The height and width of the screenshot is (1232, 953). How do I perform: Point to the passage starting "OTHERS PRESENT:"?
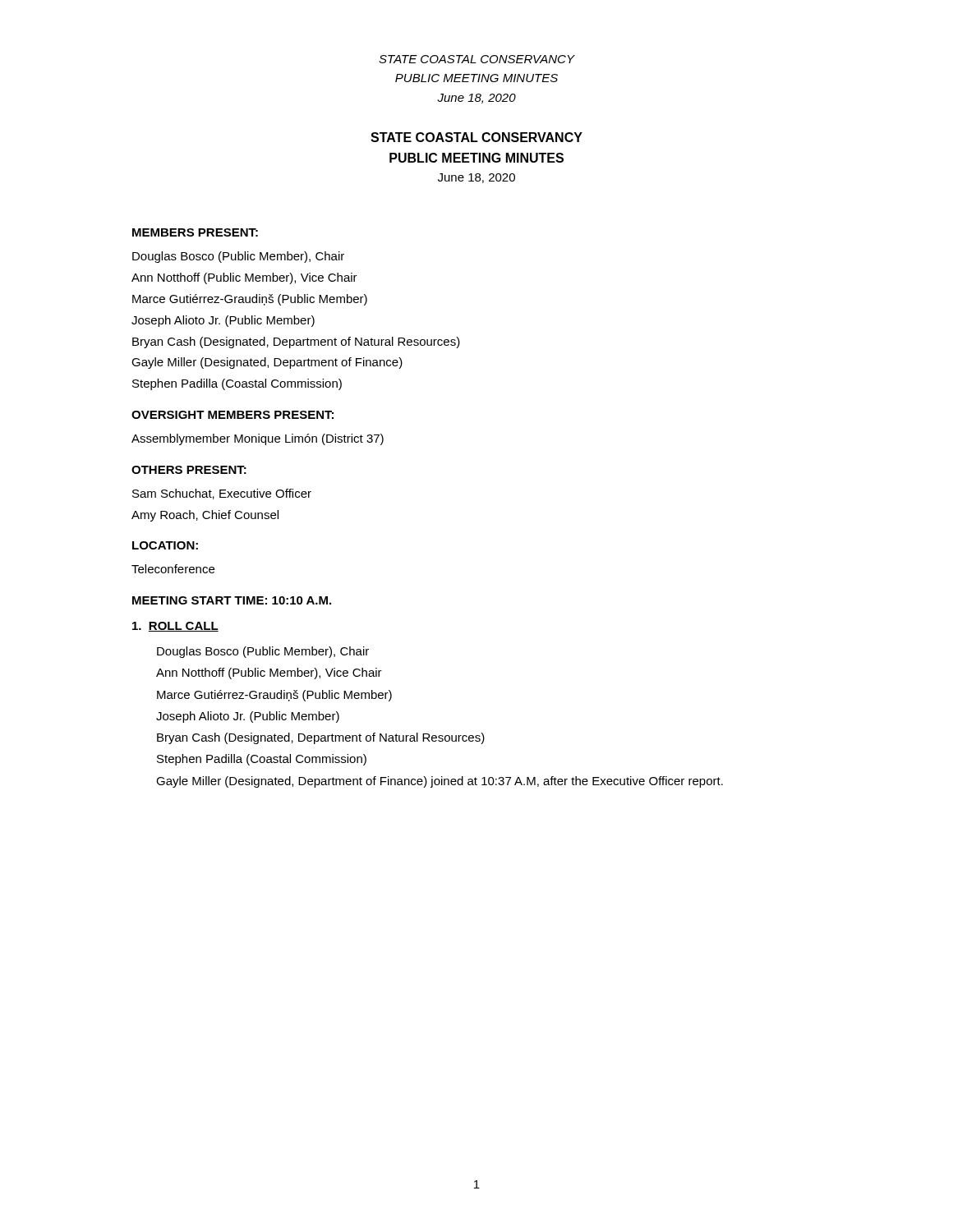[189, 469]
